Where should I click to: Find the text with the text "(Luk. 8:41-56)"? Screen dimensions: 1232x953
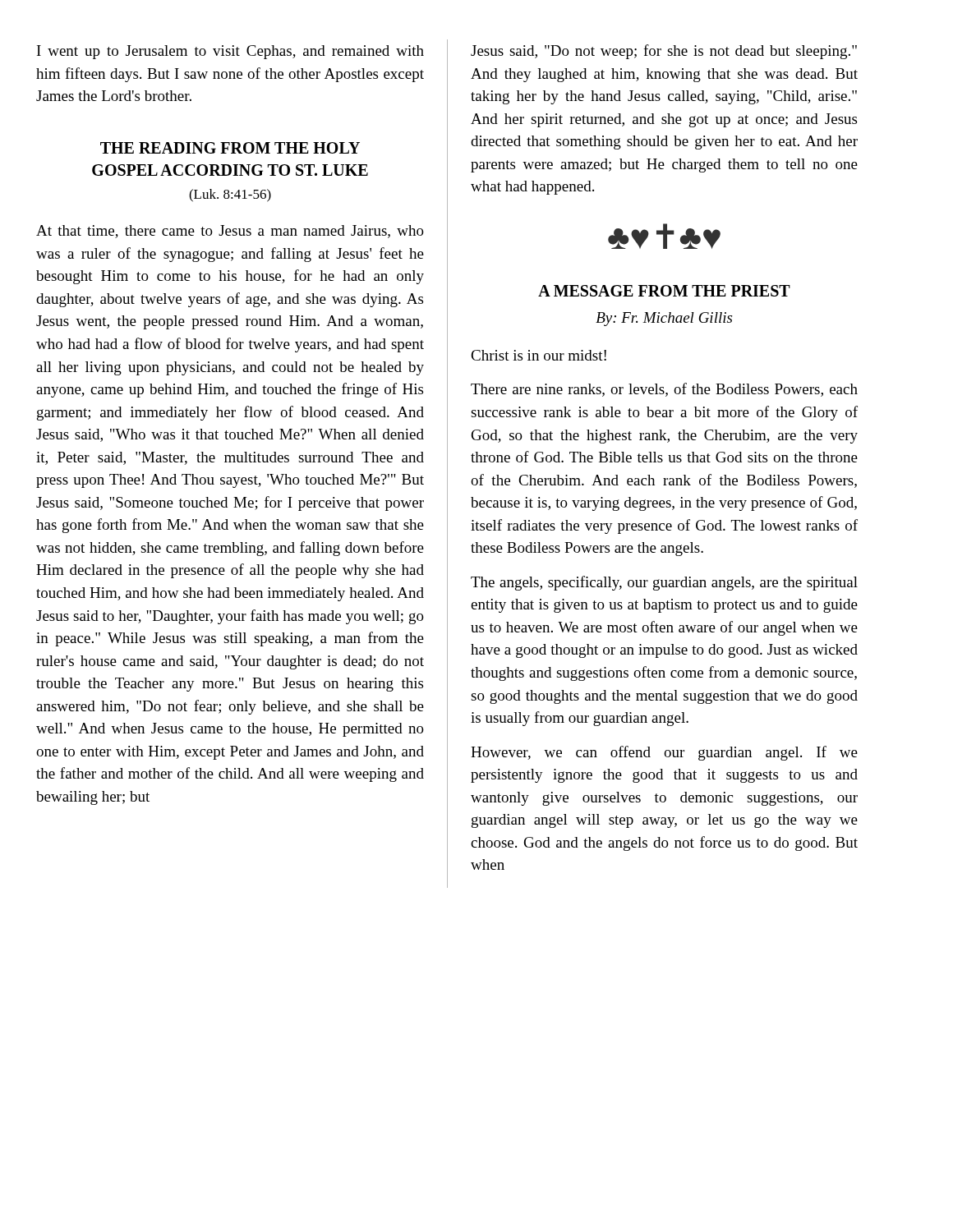230,194
